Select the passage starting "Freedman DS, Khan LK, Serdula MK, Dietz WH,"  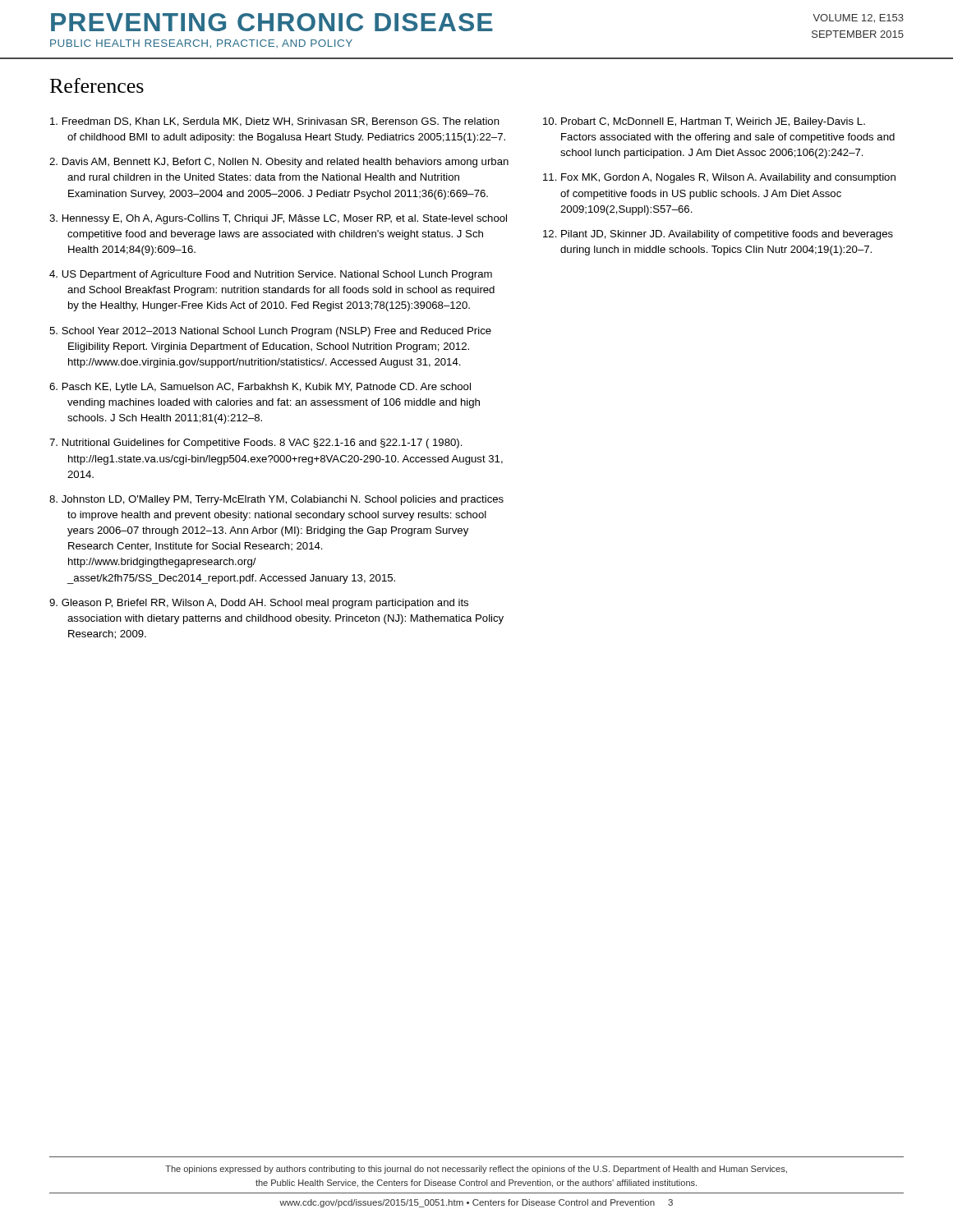click(x=278, y=129)
